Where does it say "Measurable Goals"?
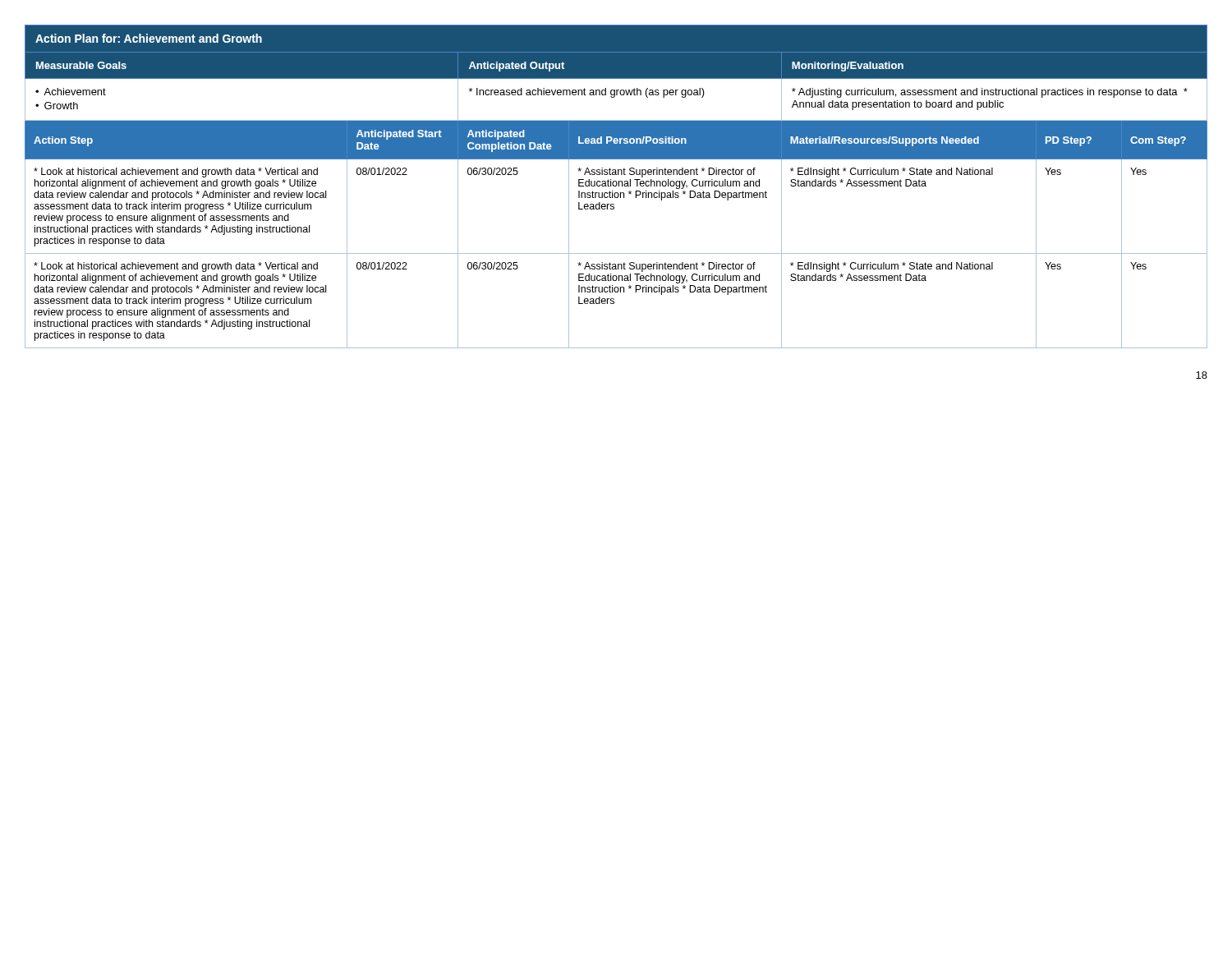Viewport: 1232px width, 953px height. coord(81,65)
